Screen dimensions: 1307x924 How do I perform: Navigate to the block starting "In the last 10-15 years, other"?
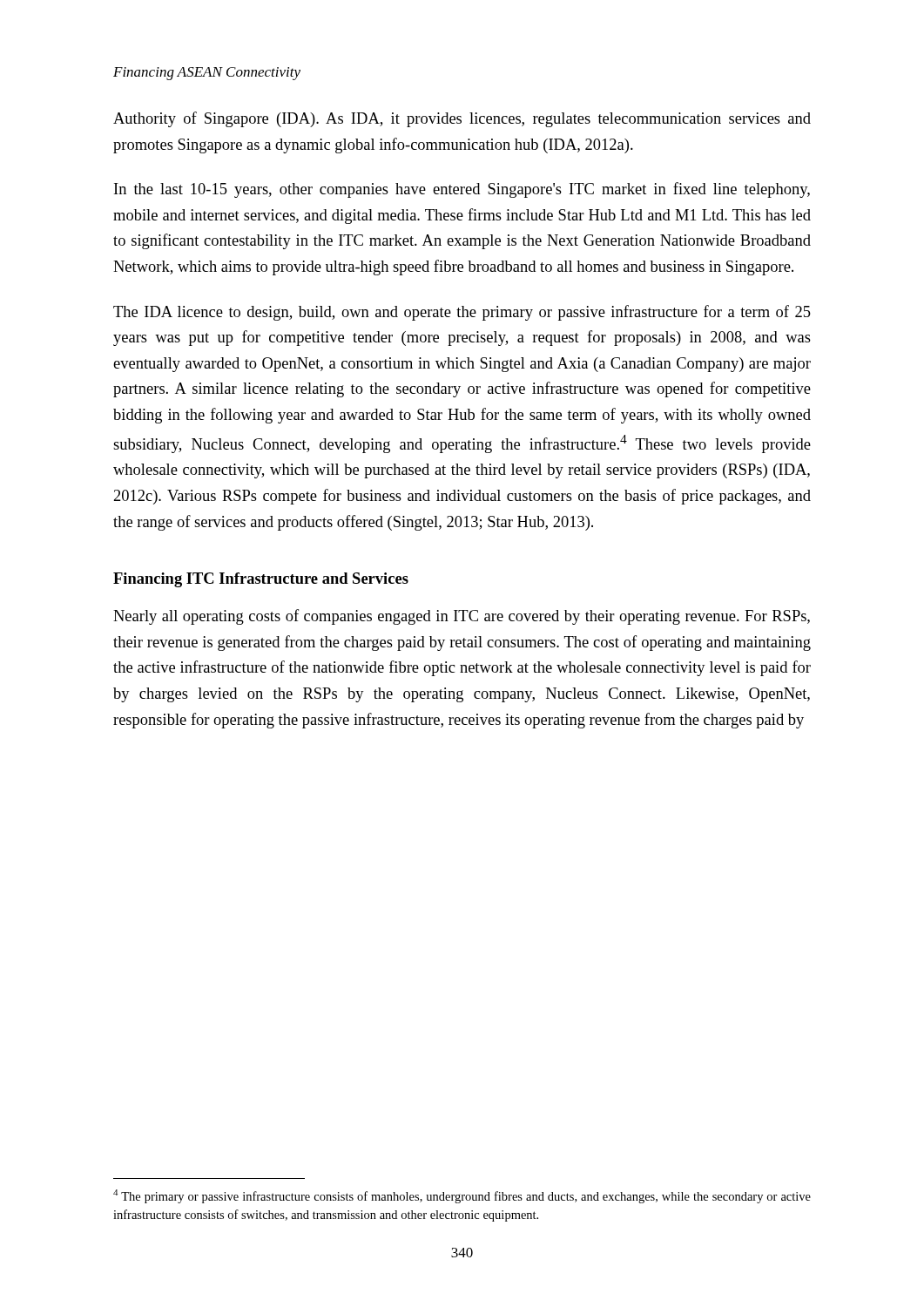pyautogui.click(x=462, y=228)
